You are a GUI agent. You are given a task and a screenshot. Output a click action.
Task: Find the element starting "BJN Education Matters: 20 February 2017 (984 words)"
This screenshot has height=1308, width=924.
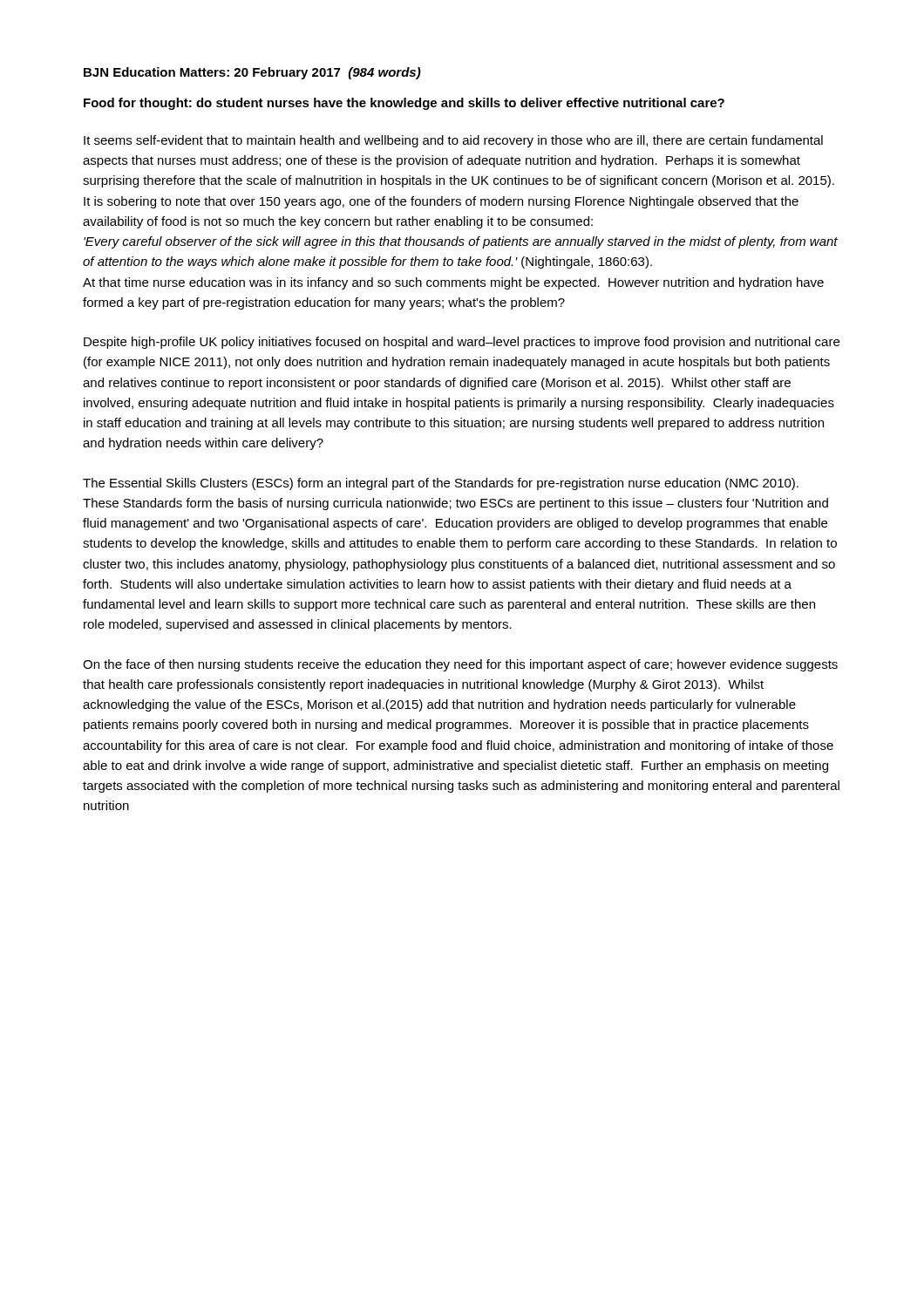click(252, 72)
